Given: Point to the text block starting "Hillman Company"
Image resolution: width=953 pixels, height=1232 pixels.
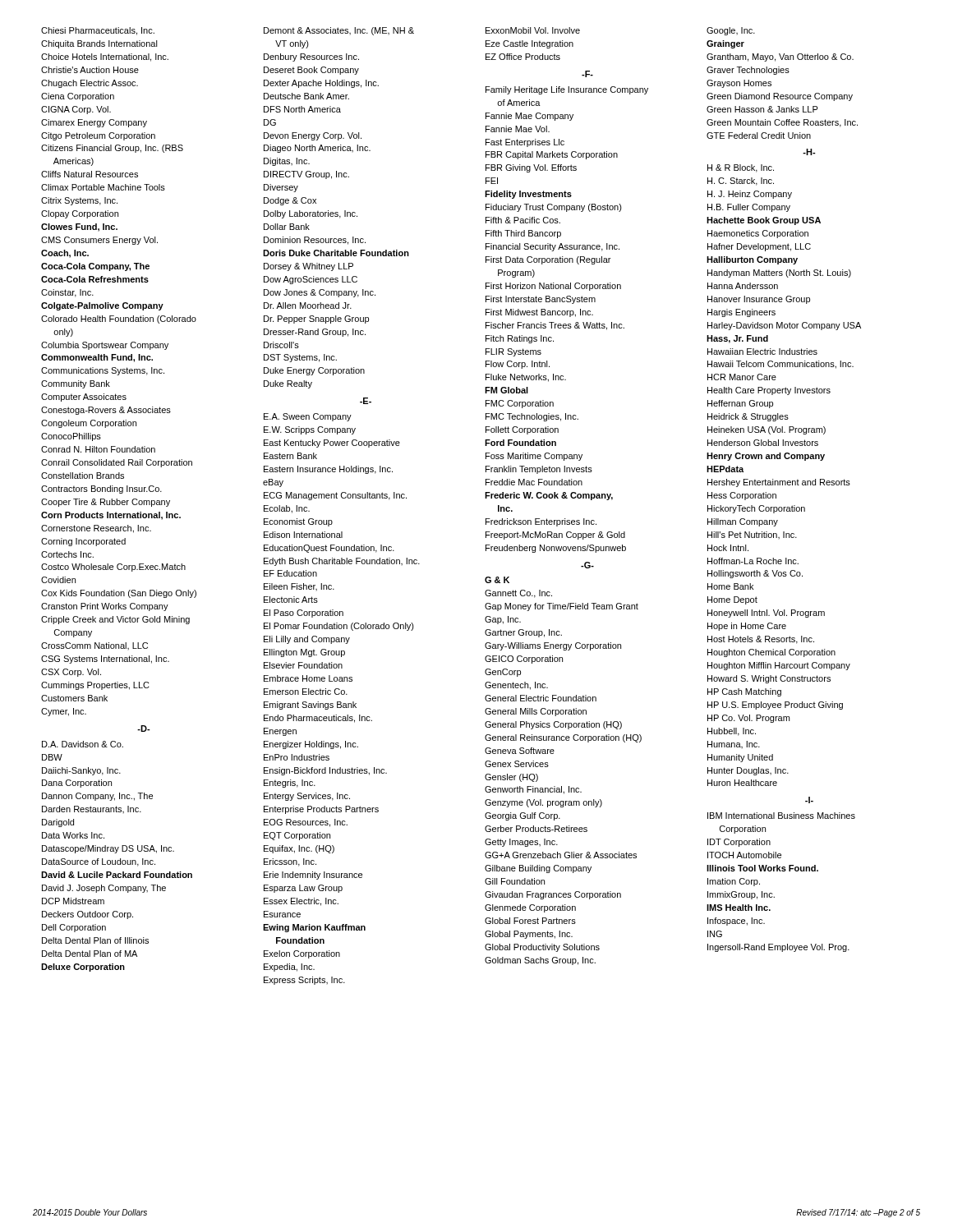Looking at the screenshot, I should pyautogui.click(x=743, y=522).
